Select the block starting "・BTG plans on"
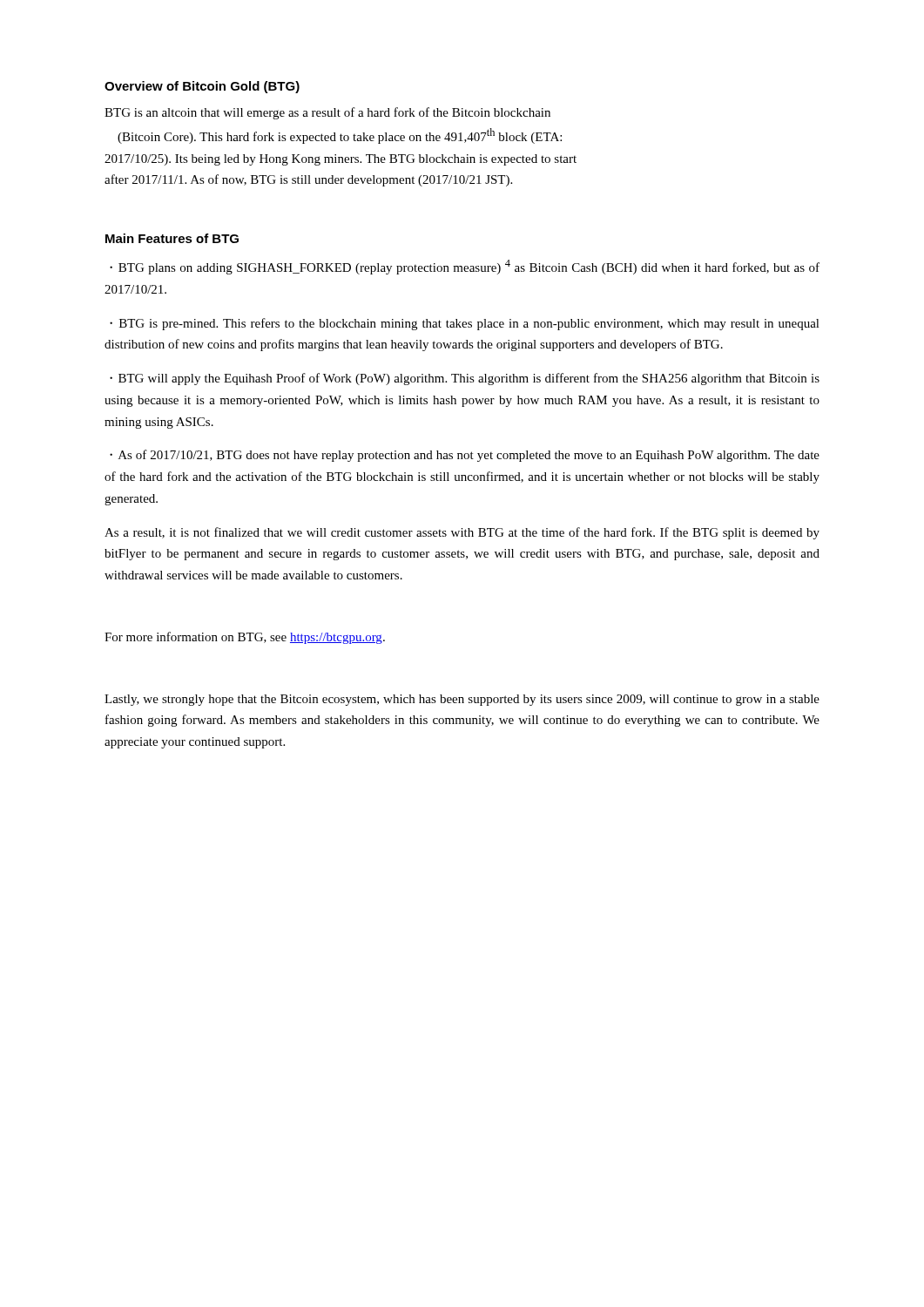The height and width of the screenshot is (1307, 924). (x=462, y=277)
